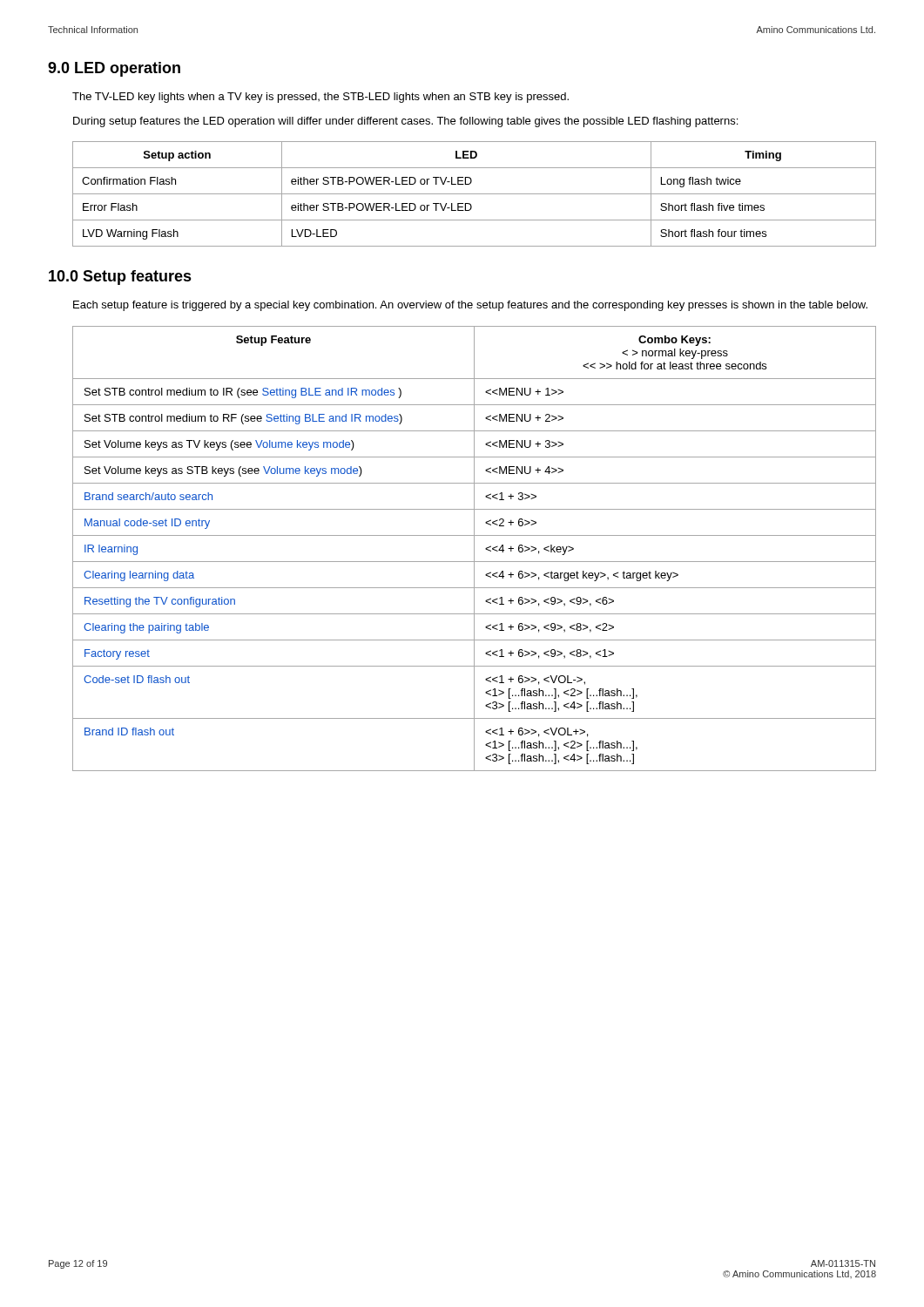Locate the section header that says "10.0 Setup features"
The image size is (924, 1307).
(x=120, y=276)
